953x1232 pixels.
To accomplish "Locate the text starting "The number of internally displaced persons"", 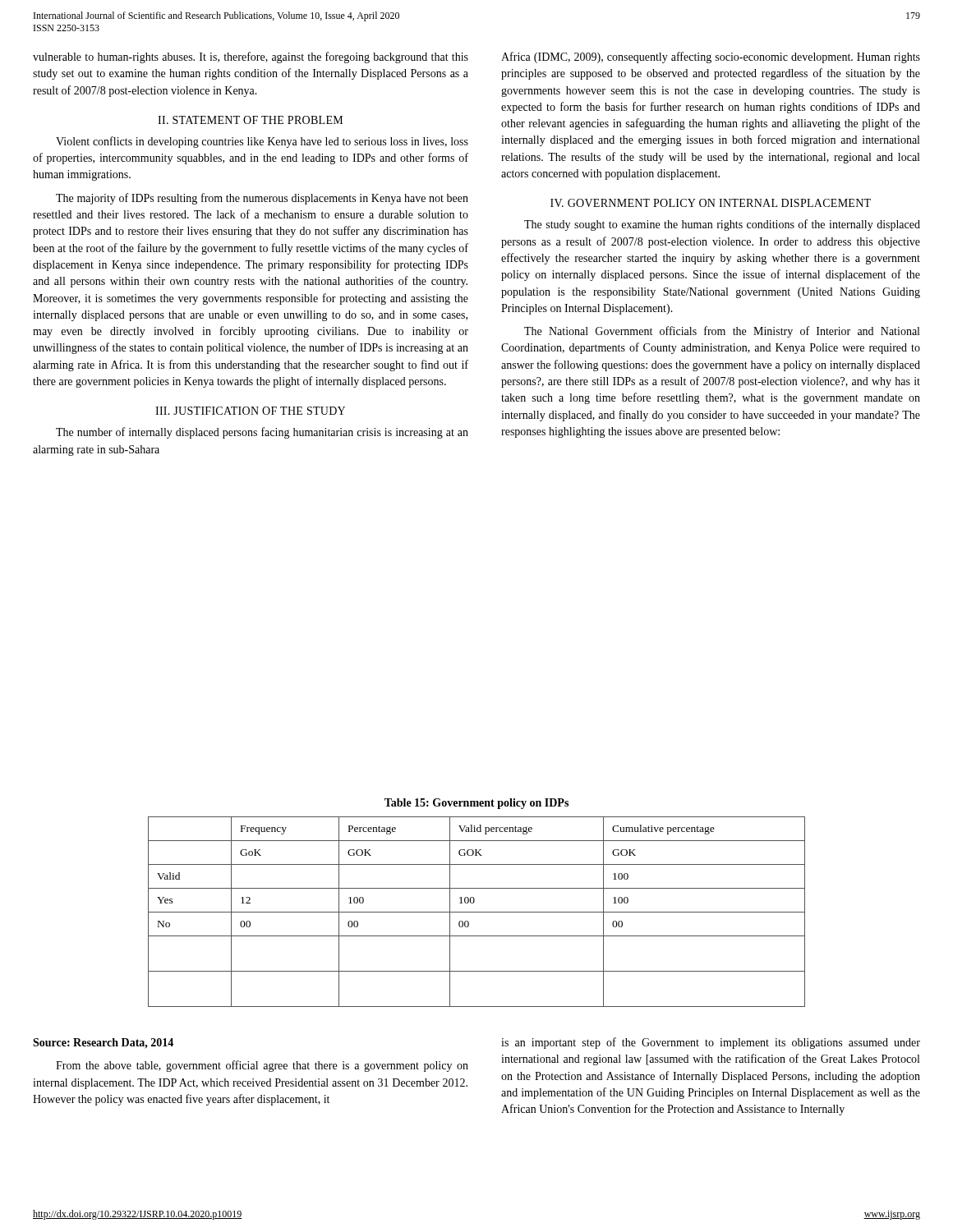I will [x=251, y=442].
